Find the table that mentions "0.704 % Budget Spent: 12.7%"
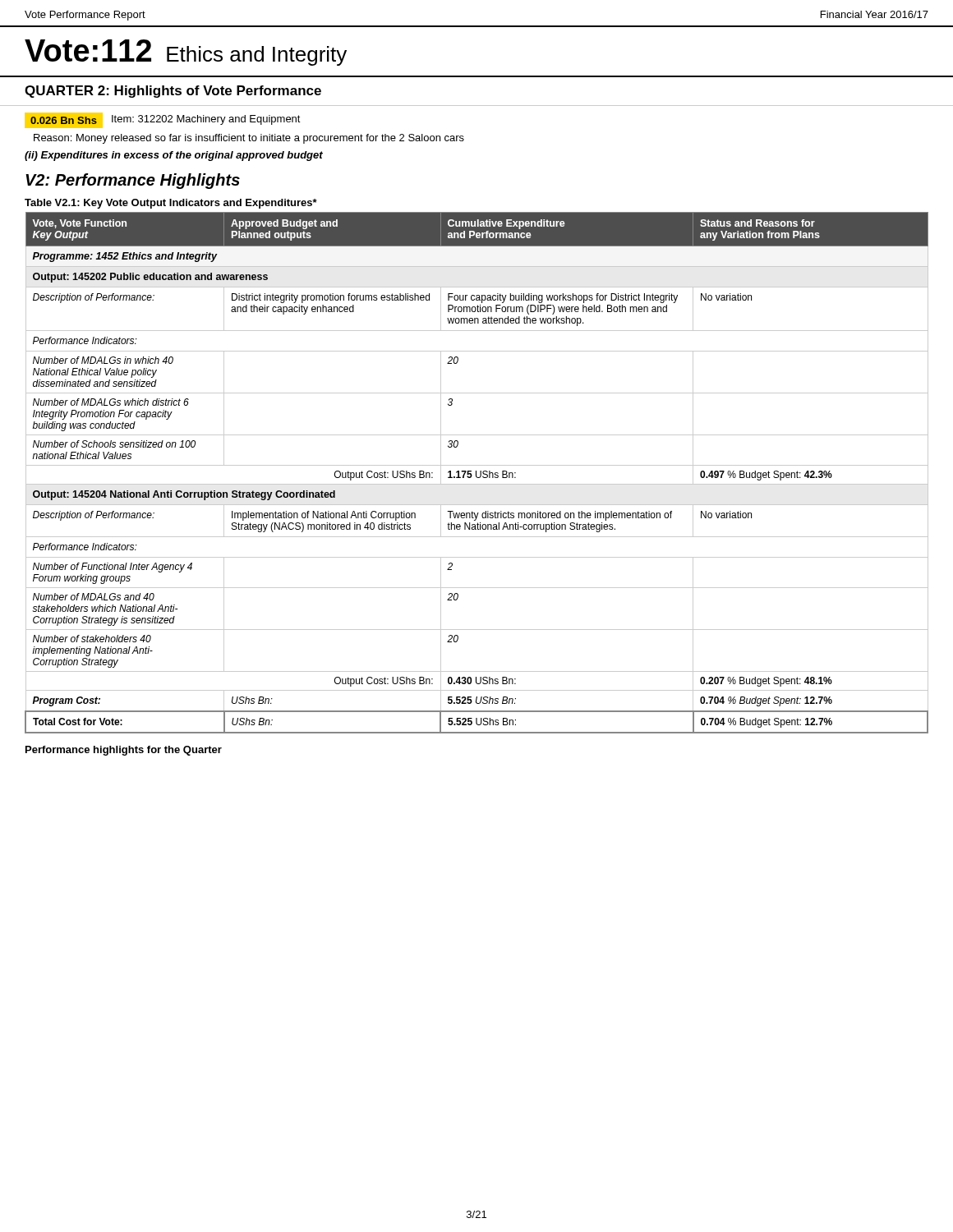 (x=476, y=473)
